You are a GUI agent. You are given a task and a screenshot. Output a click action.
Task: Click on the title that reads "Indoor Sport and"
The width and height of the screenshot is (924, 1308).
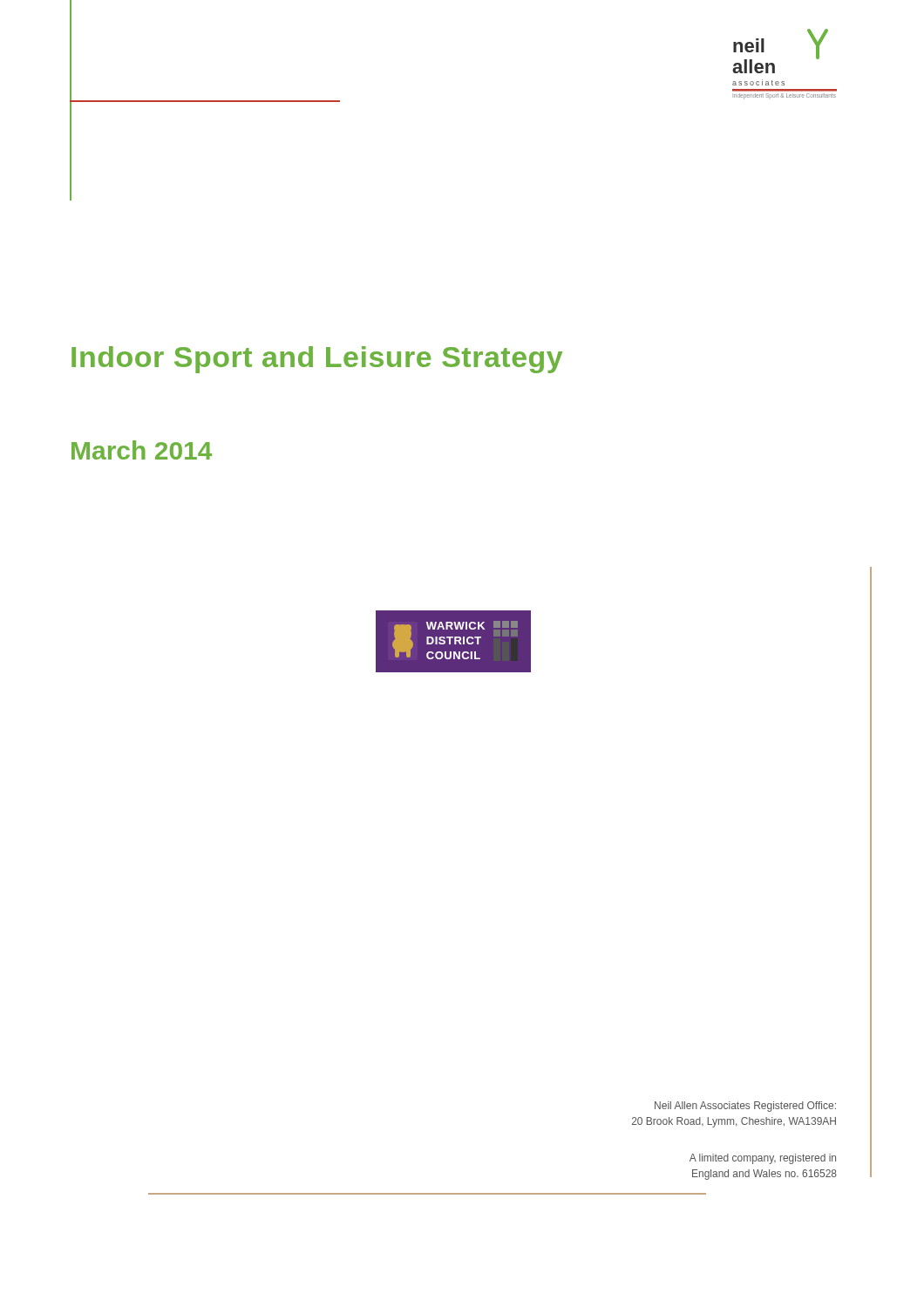pos(317,357)
